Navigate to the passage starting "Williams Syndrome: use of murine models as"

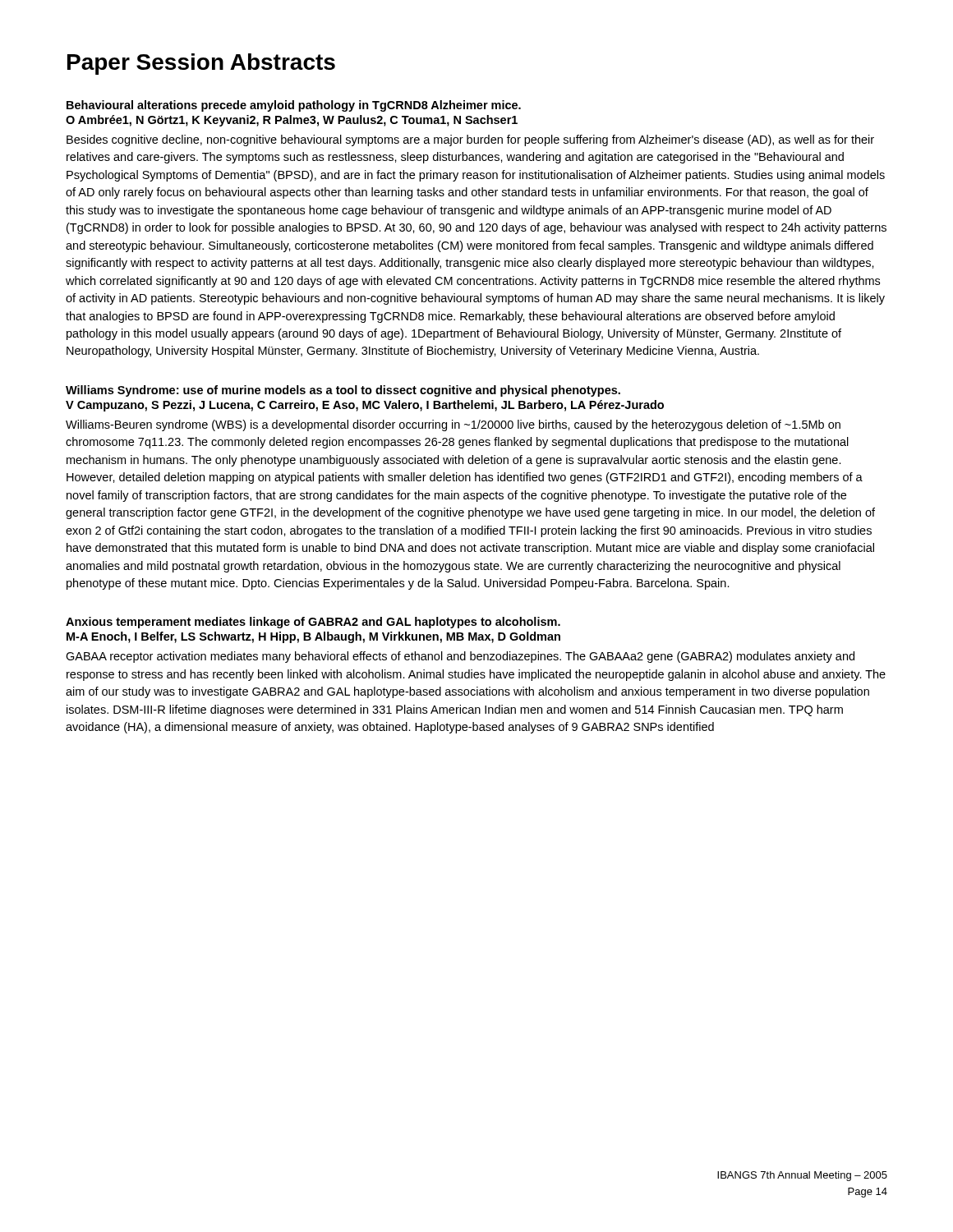click(476, 397)
